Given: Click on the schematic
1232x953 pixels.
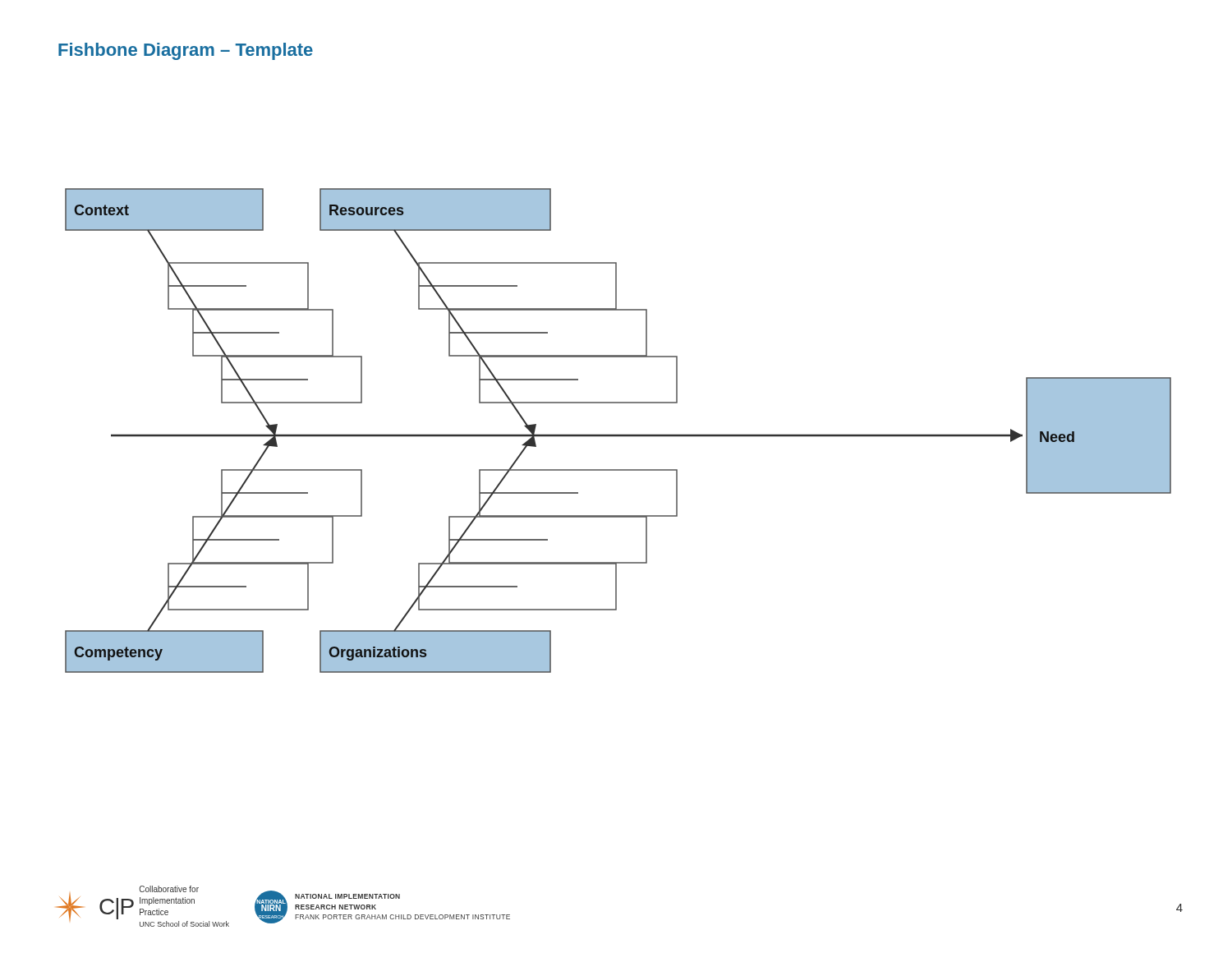Looking at the screenshot, I should (x=616, y=411).
